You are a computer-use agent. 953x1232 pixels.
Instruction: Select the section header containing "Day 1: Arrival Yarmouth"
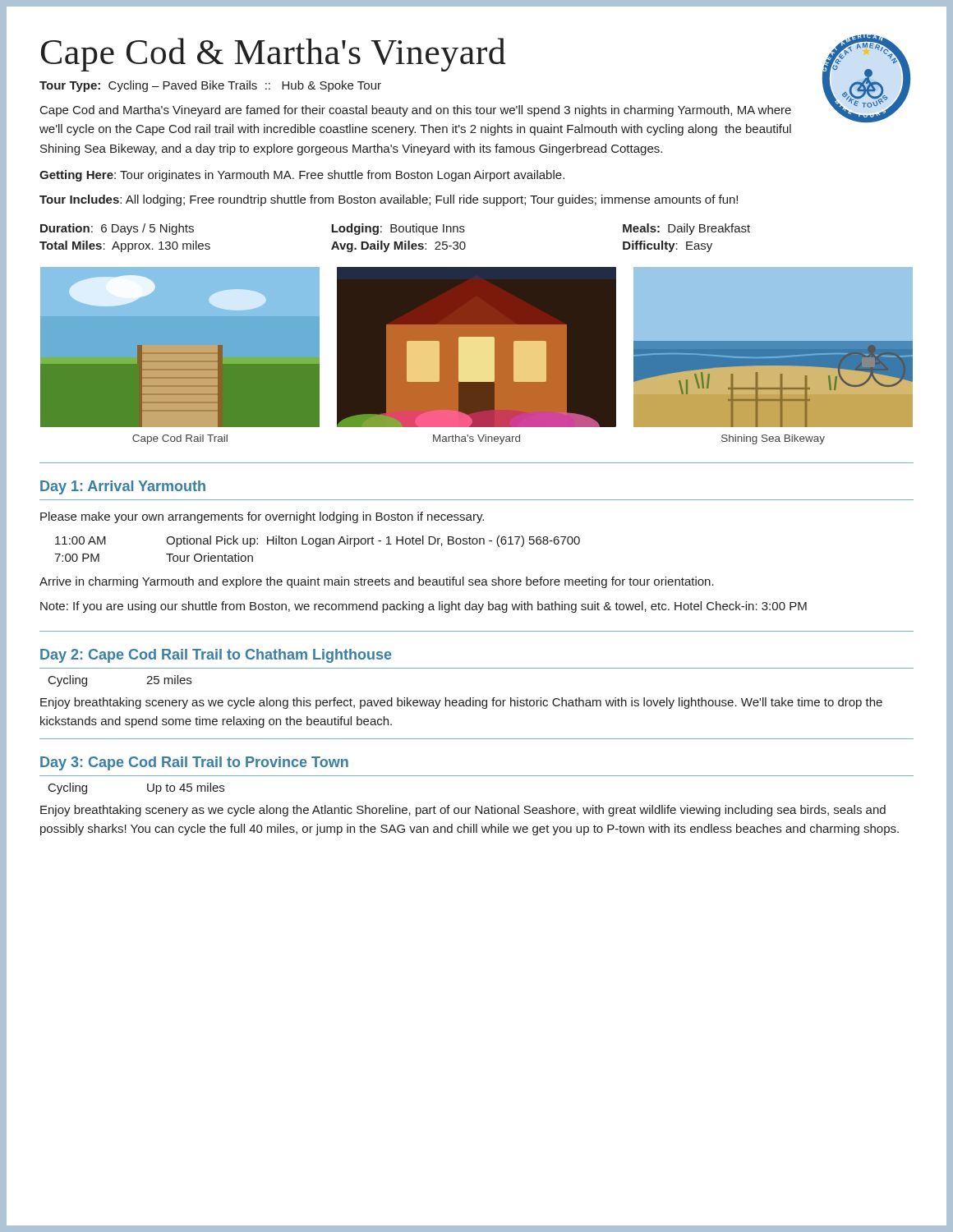pos(123,486)
